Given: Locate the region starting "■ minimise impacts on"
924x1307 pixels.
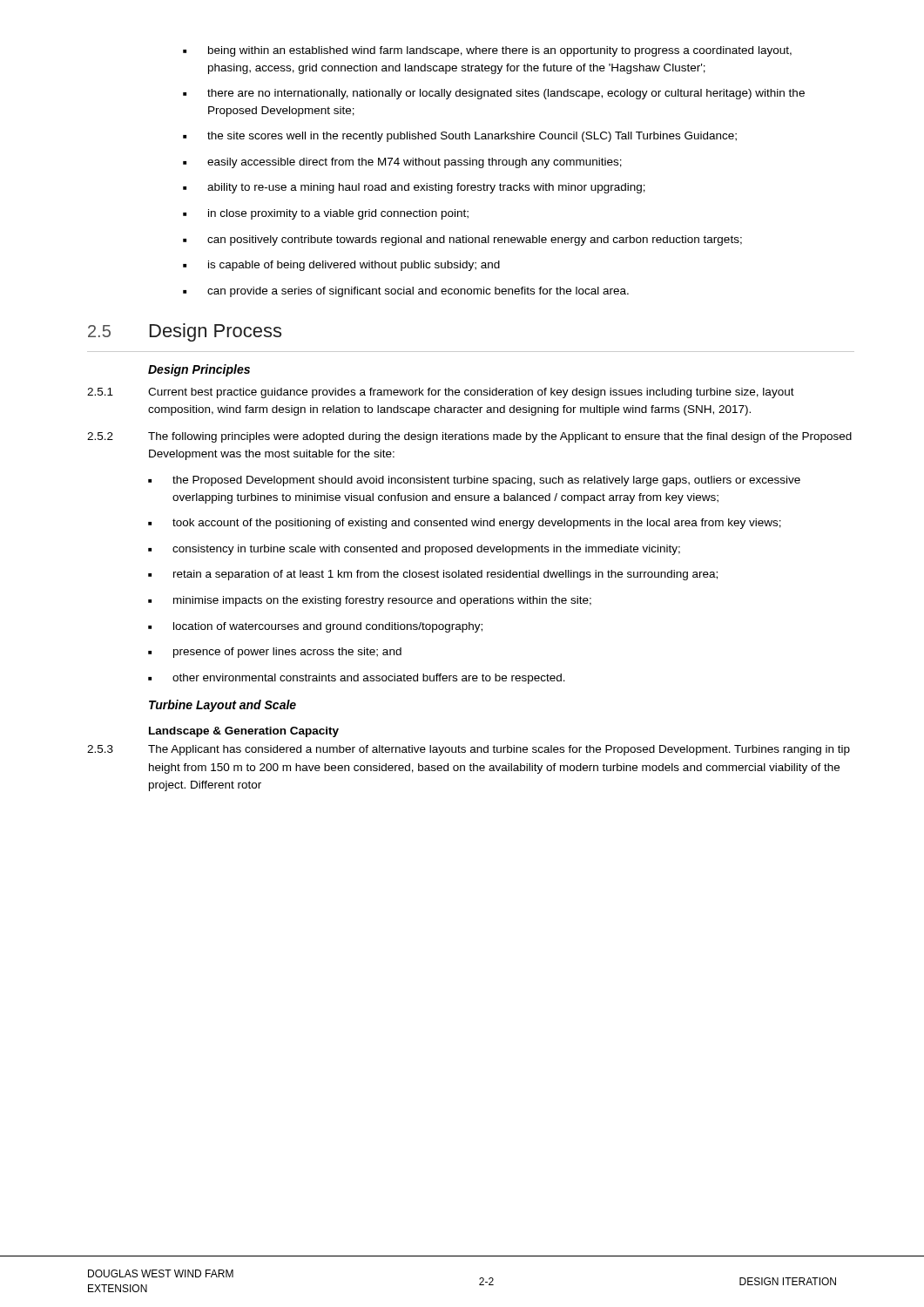Looking at the screenshot, I should [x=501, y=600].
